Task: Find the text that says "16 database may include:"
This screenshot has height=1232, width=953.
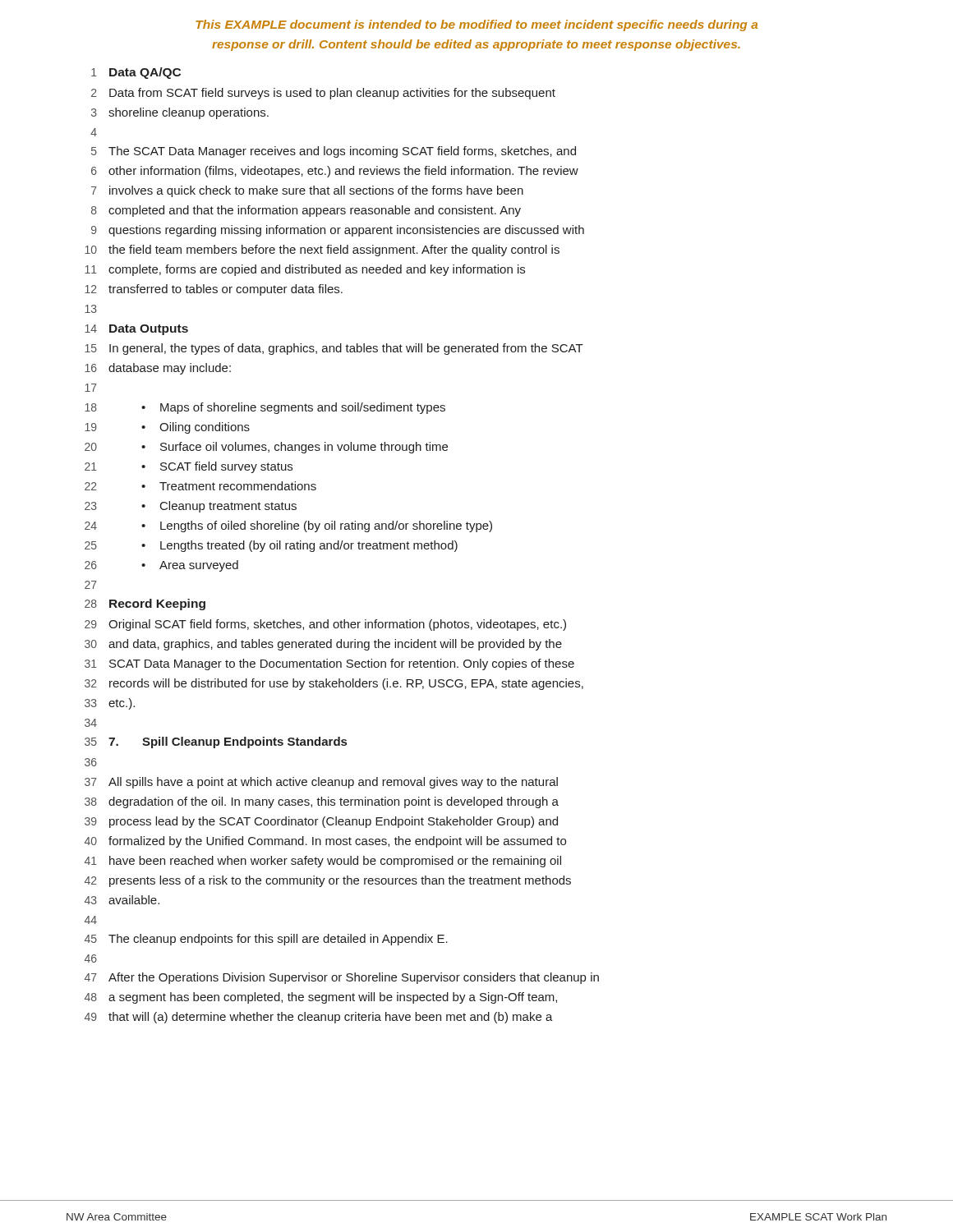Action: (x=158, y=369)
